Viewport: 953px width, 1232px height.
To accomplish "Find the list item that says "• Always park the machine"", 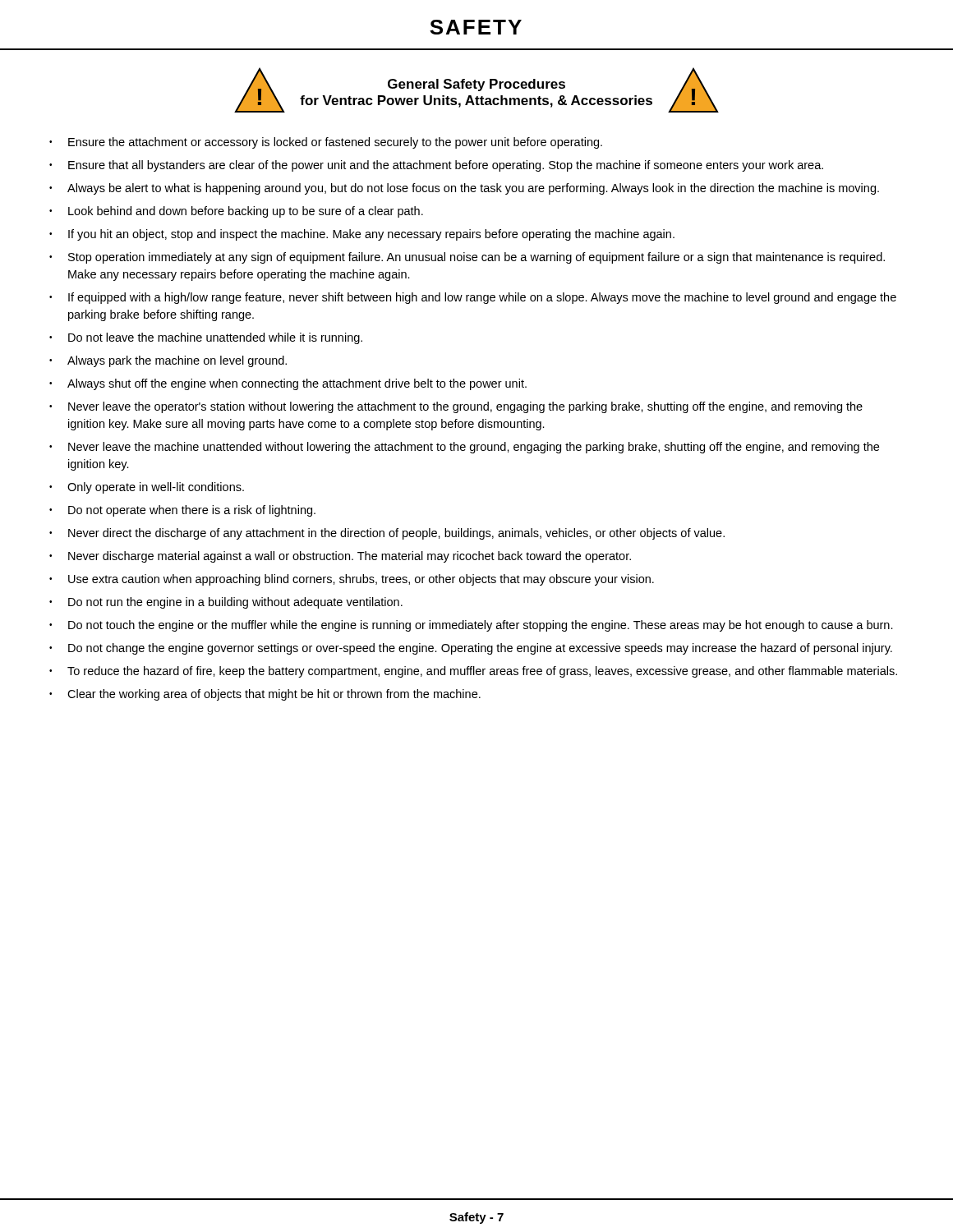I will pyautogui.click(x=168, y=361).
